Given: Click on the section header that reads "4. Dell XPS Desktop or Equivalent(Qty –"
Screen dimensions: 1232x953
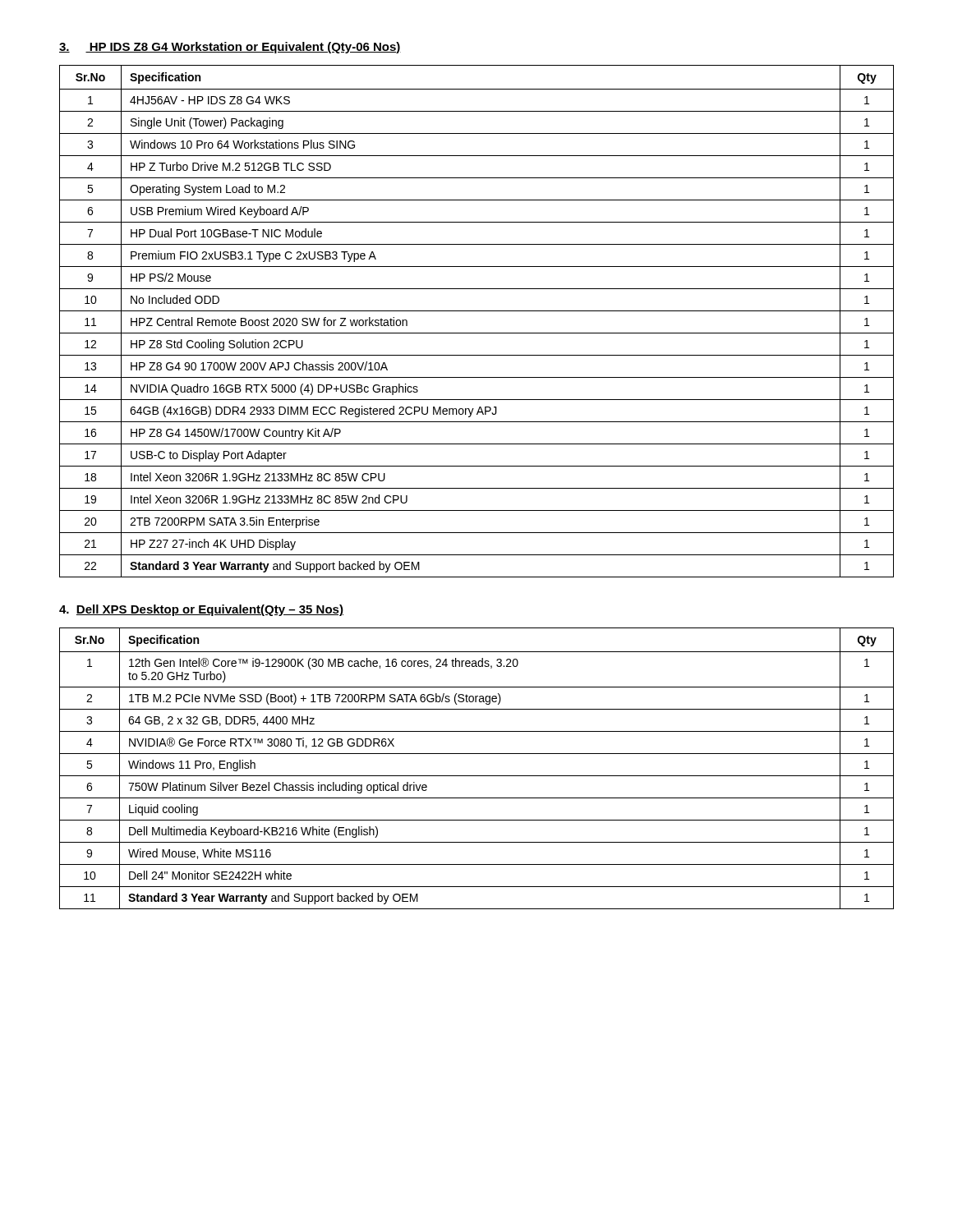Looking at the screenshot, I should pyautogui.click(x=201, y=609).
